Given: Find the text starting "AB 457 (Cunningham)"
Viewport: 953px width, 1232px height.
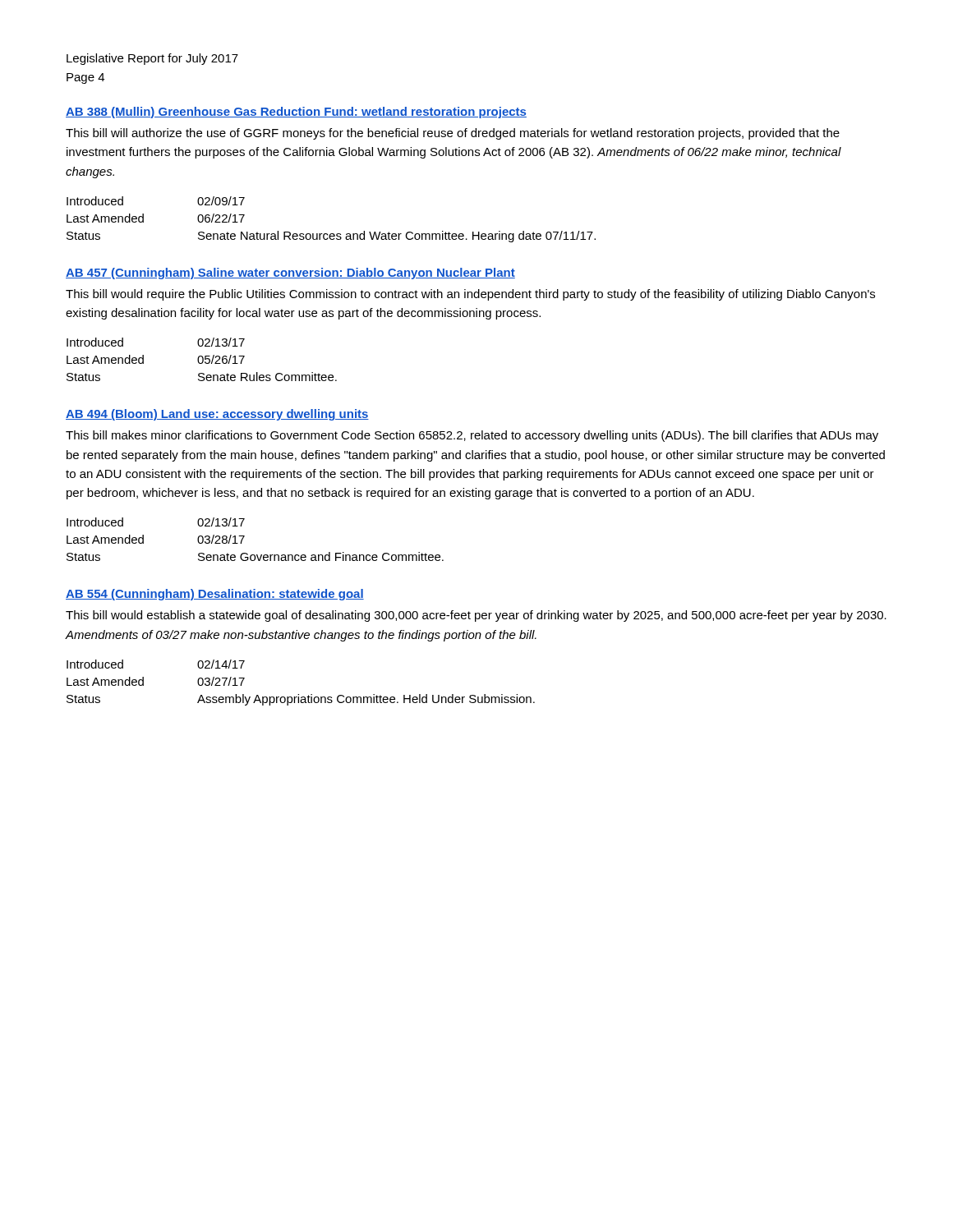Looking at the screenshot, I should tap(290, 272).
